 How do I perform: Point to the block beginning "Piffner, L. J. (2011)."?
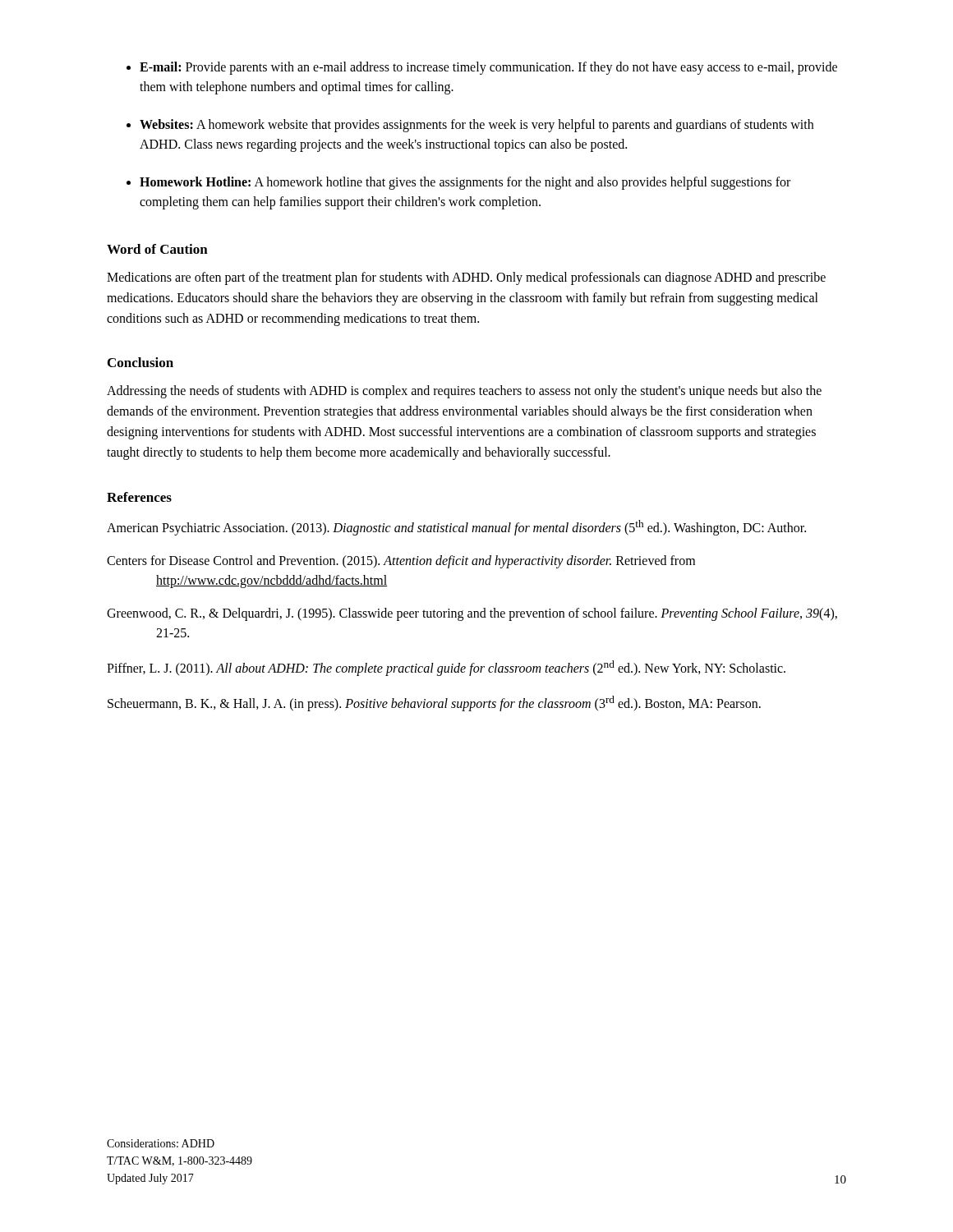[x=447, y=667]
